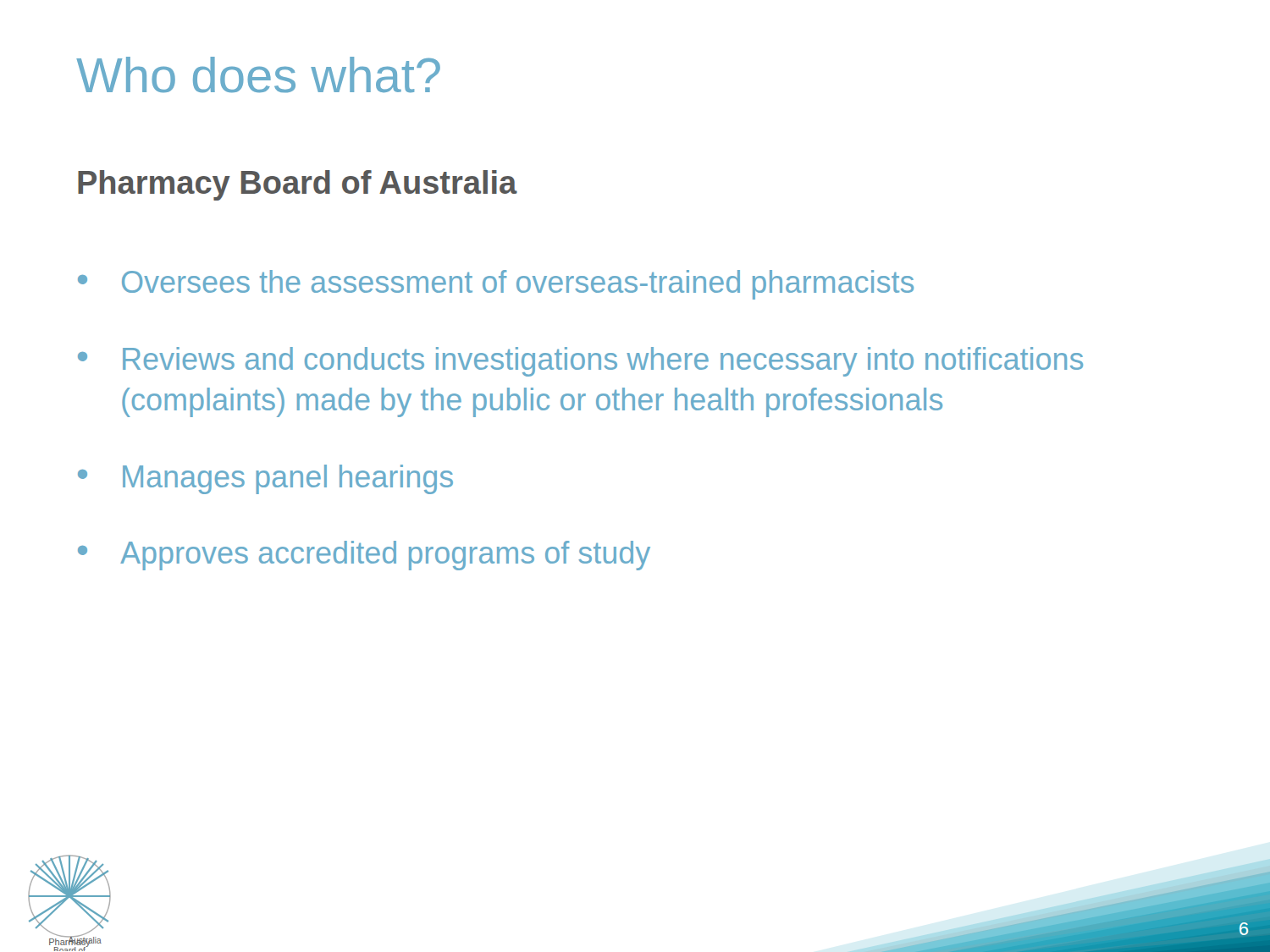Navigate to the passage starting "• Oversees the assessment of overseas-trained pharmacists"
Image resolution: width=1270 pixels, height=952 pixels.
click(x=495, y=283)
